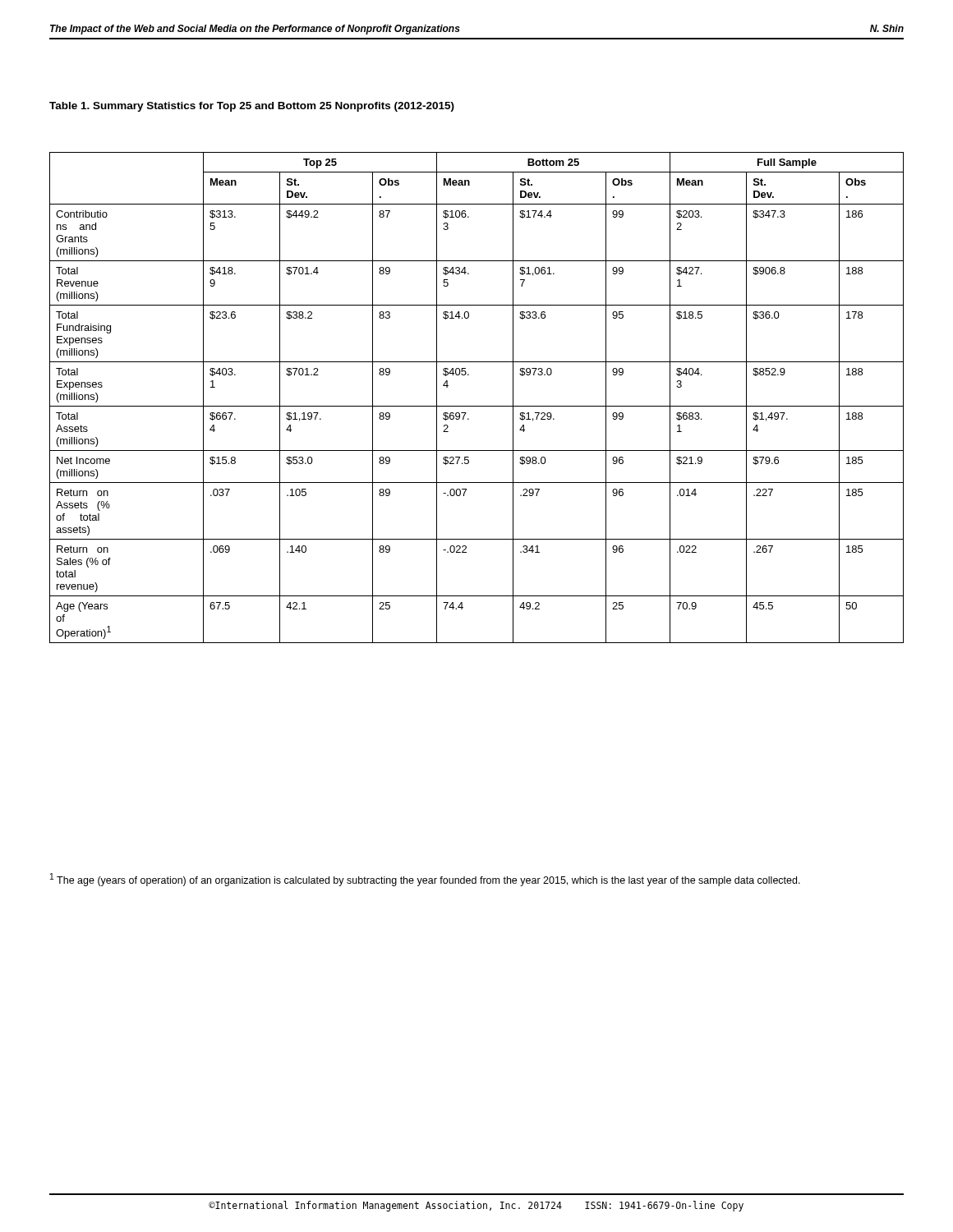Find the caption on this page that starts "Table 1. Summary Statistics for"
The image size is (953, 1232).
pos(252,106)
